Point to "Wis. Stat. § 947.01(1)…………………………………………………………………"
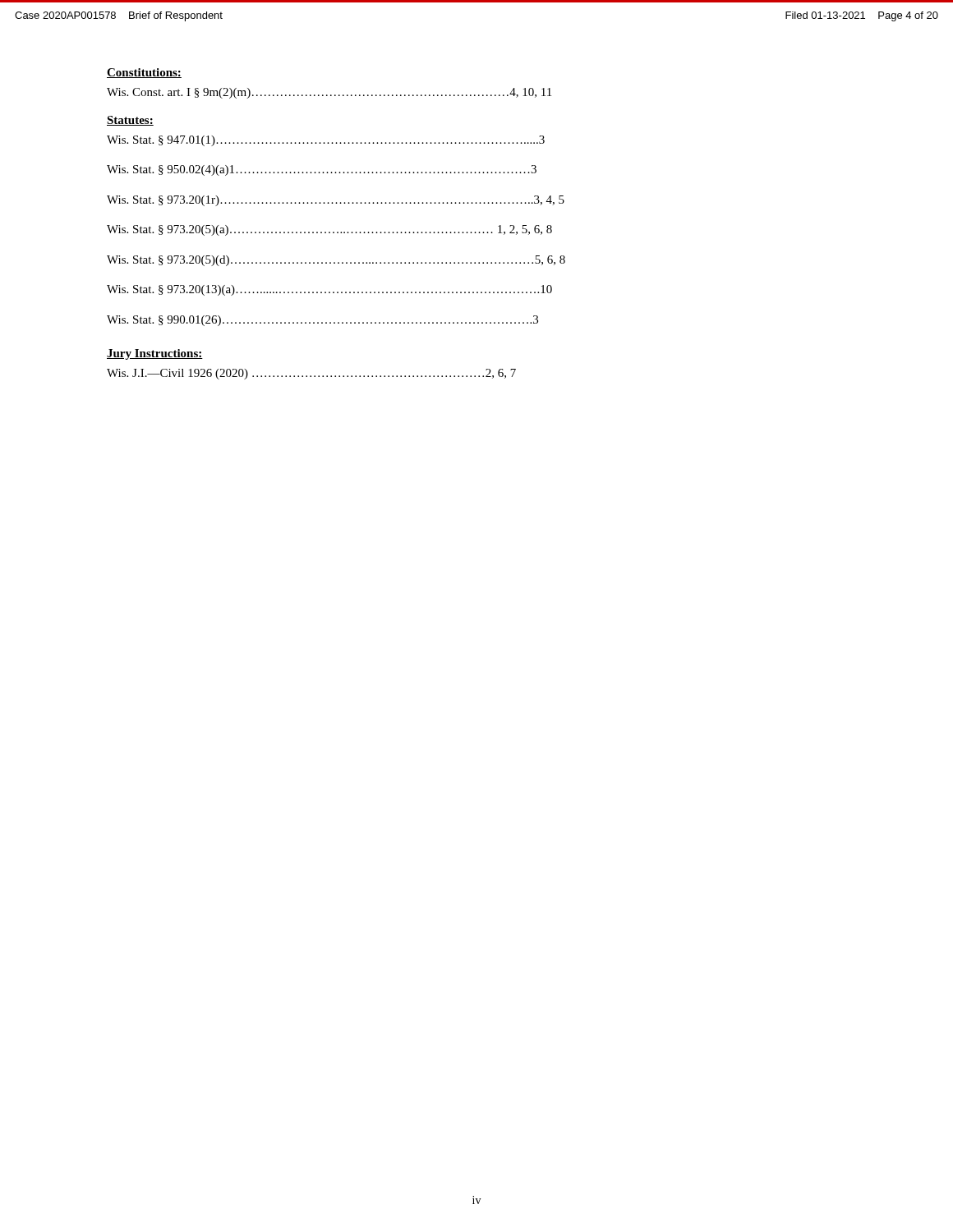Image resolution: width=953 pixels, height=1232 pixels. (326, 139)
